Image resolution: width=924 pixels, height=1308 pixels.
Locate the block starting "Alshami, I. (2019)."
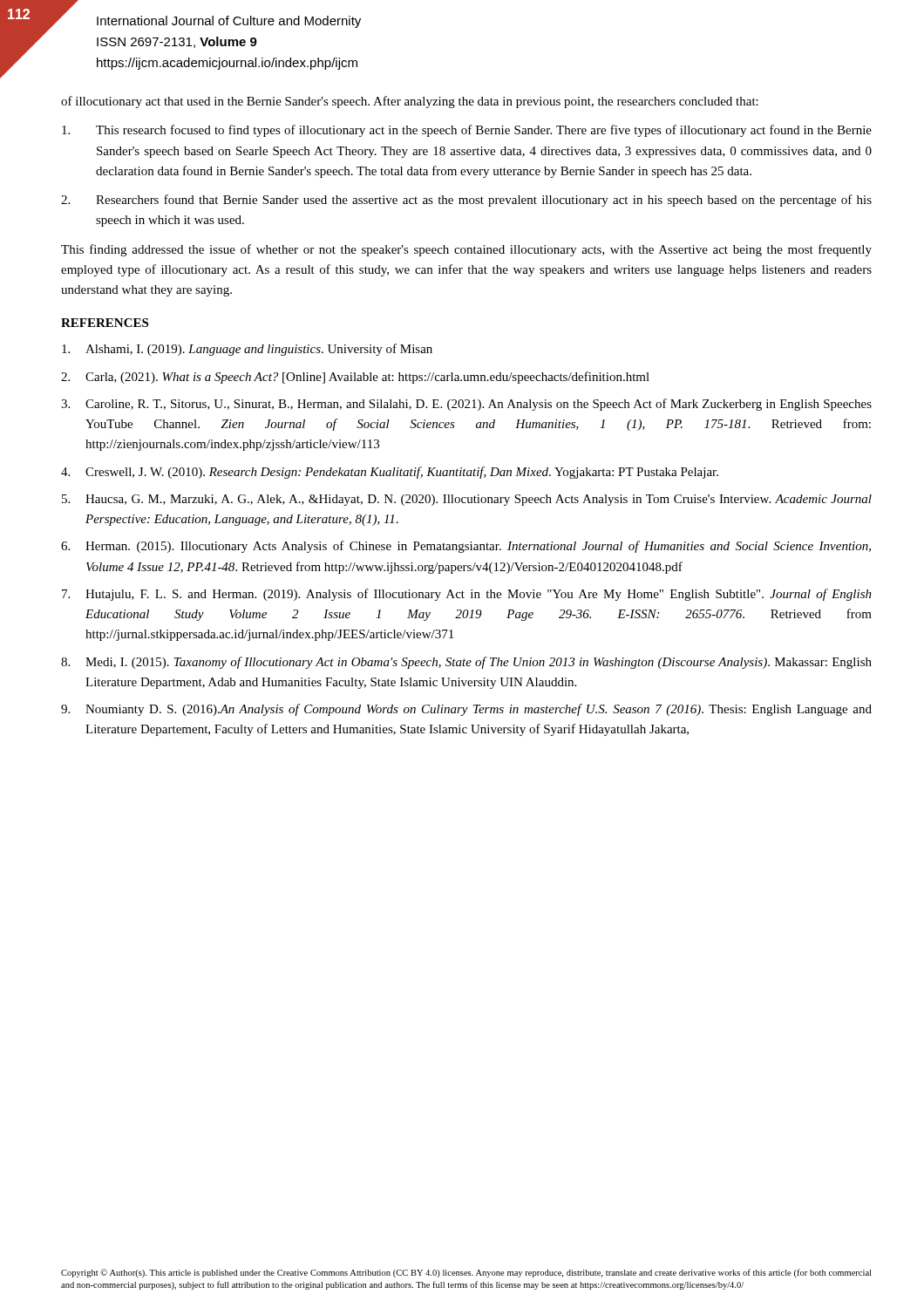(247, 350)
